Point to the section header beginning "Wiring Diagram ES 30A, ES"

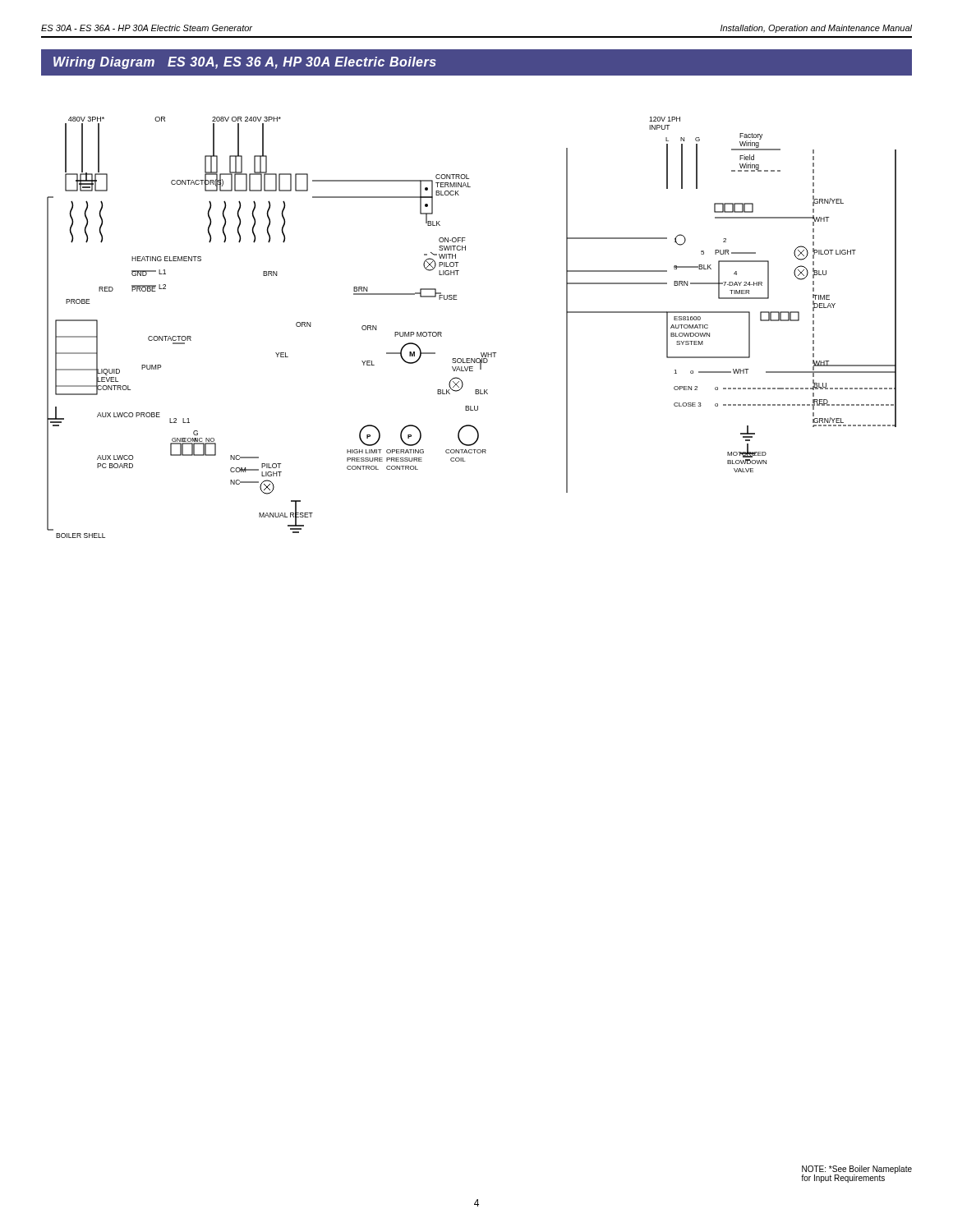245,62
